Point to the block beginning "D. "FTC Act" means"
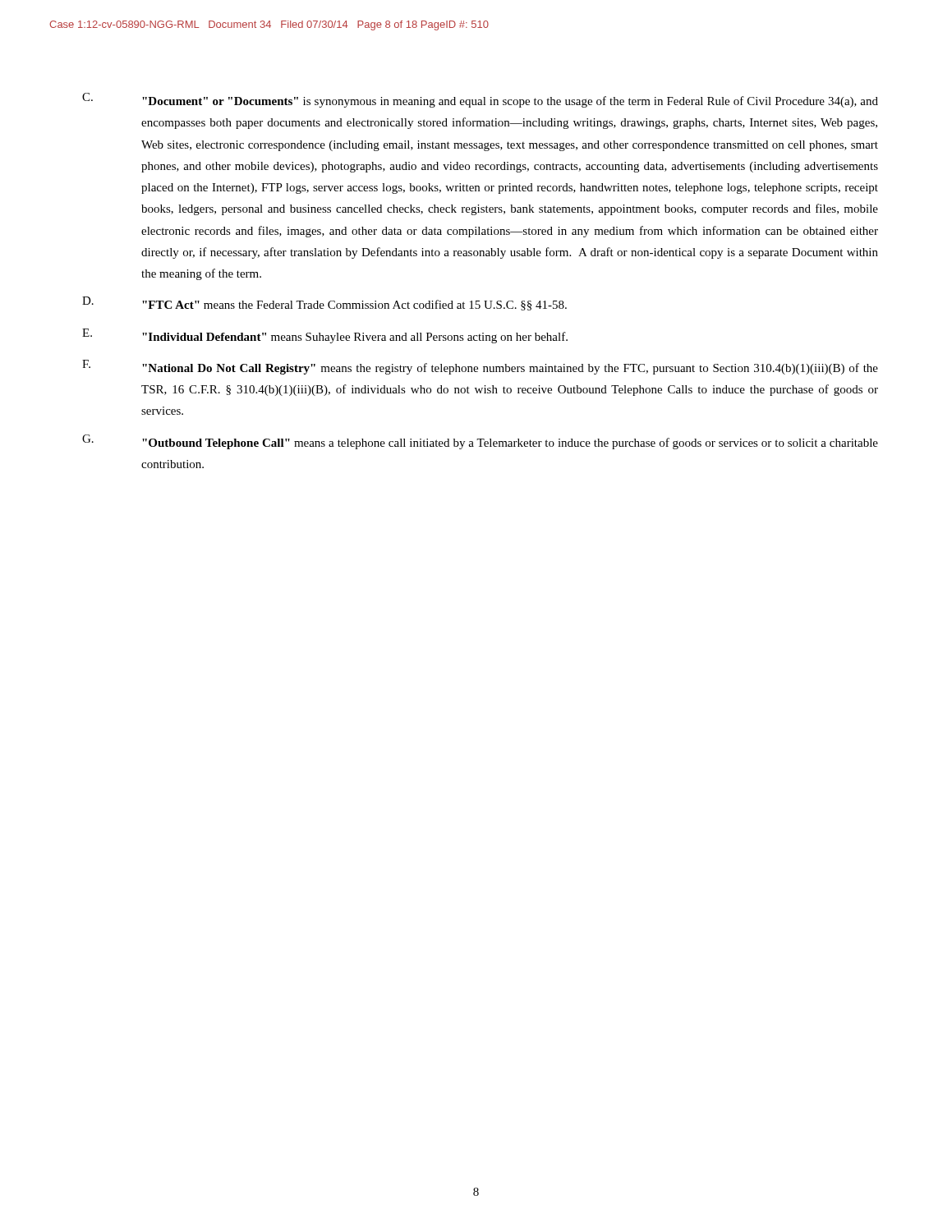 click(x=480, y=305)
